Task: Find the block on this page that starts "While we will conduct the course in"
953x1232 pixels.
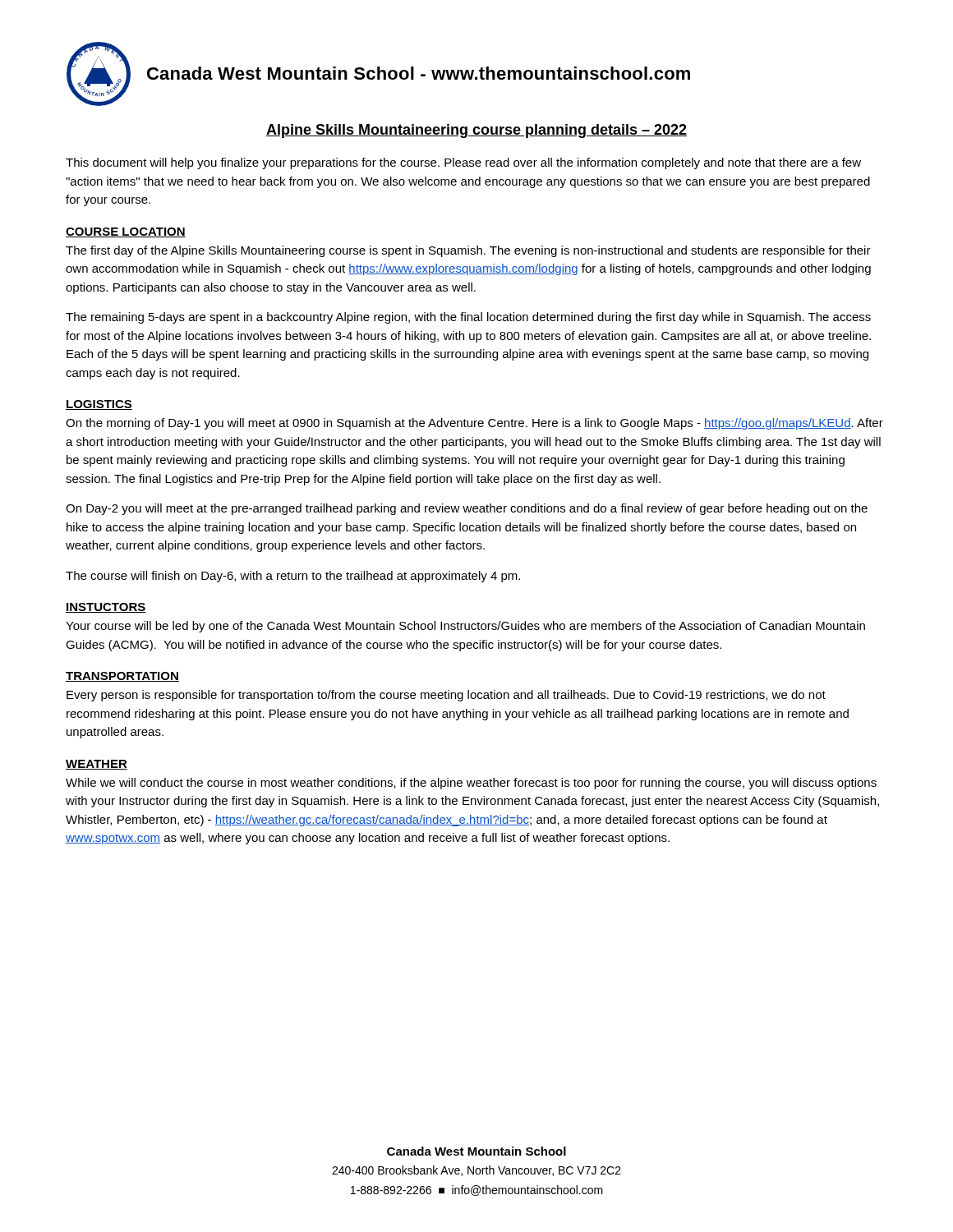Action: (x=473, y=810)
